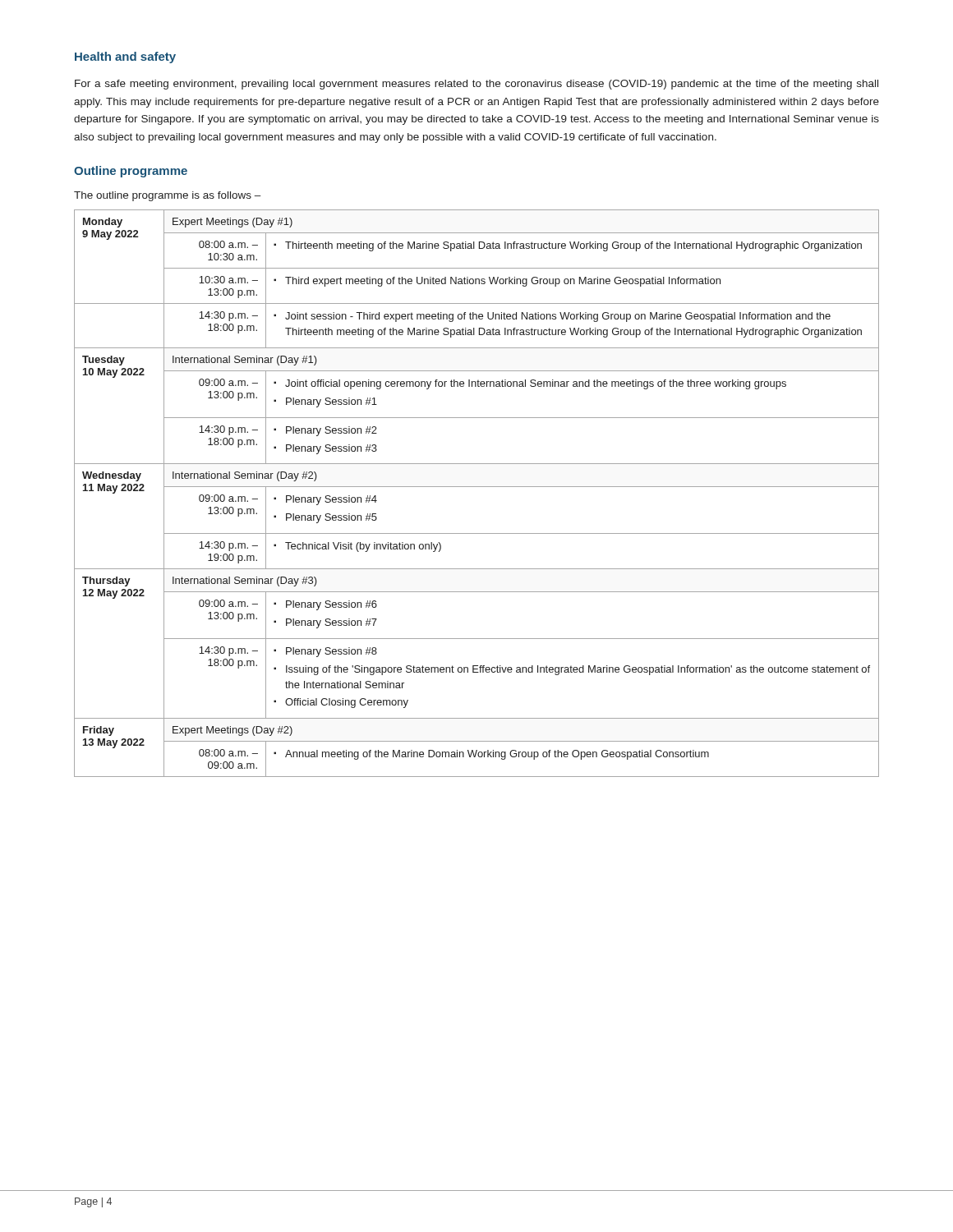Click on the text block starting "Outline programme"
Image resolution: width=953 pixels, height=1232 pixels.
[x=131, y=171]
